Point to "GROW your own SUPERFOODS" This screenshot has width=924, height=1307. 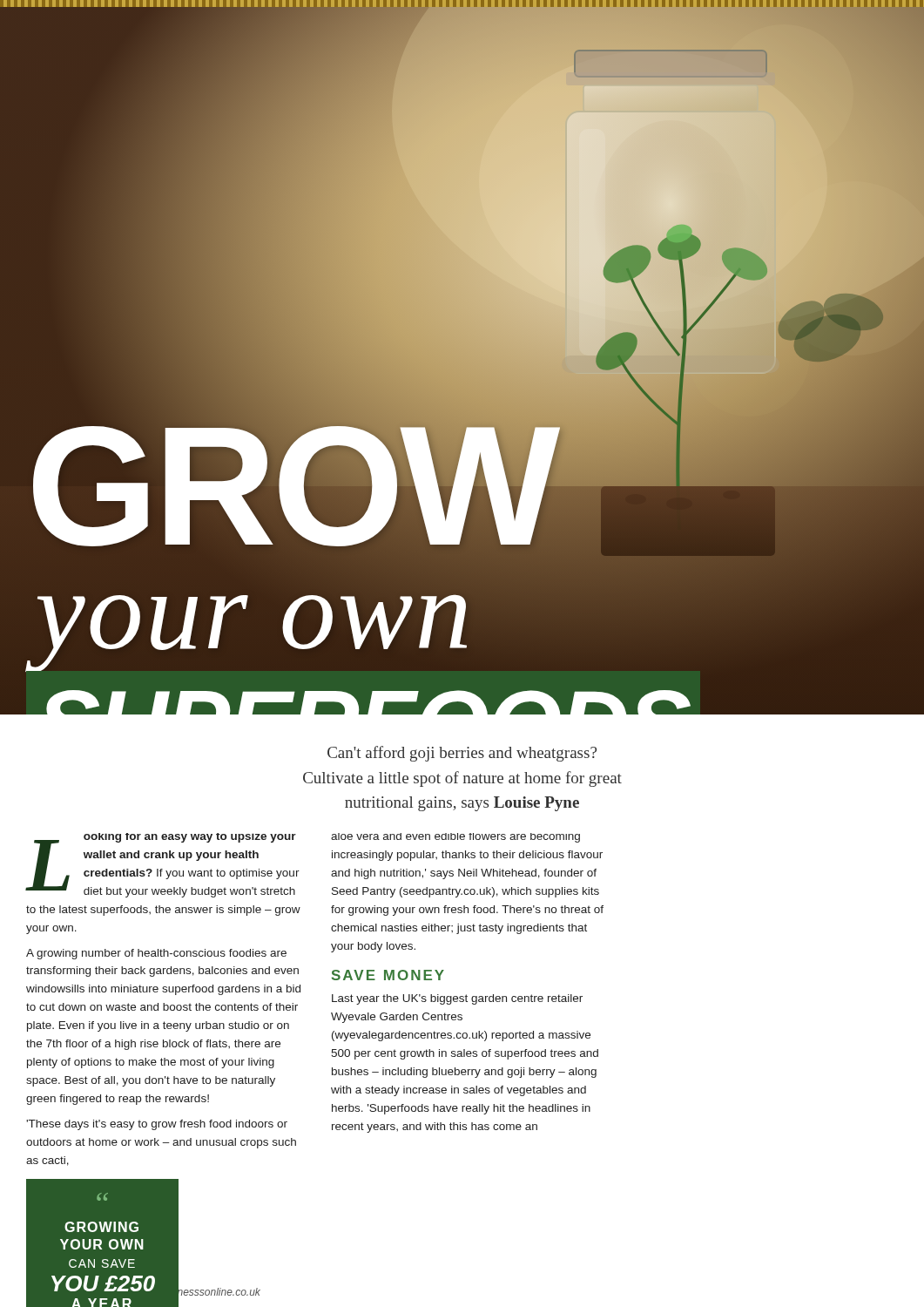click(314, 589)
